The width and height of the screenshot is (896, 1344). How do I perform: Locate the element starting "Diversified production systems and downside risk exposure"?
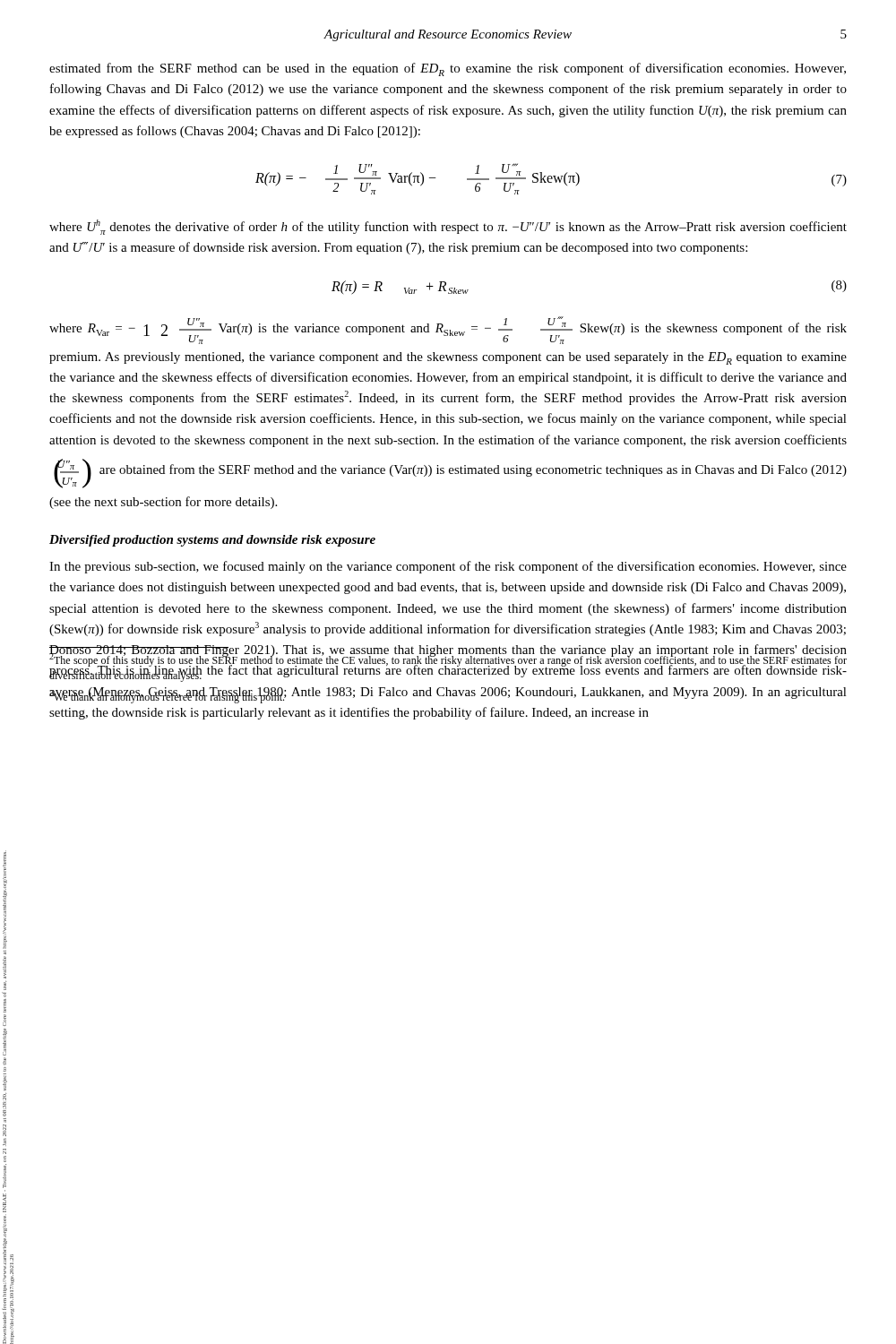[x=212, y=539]
